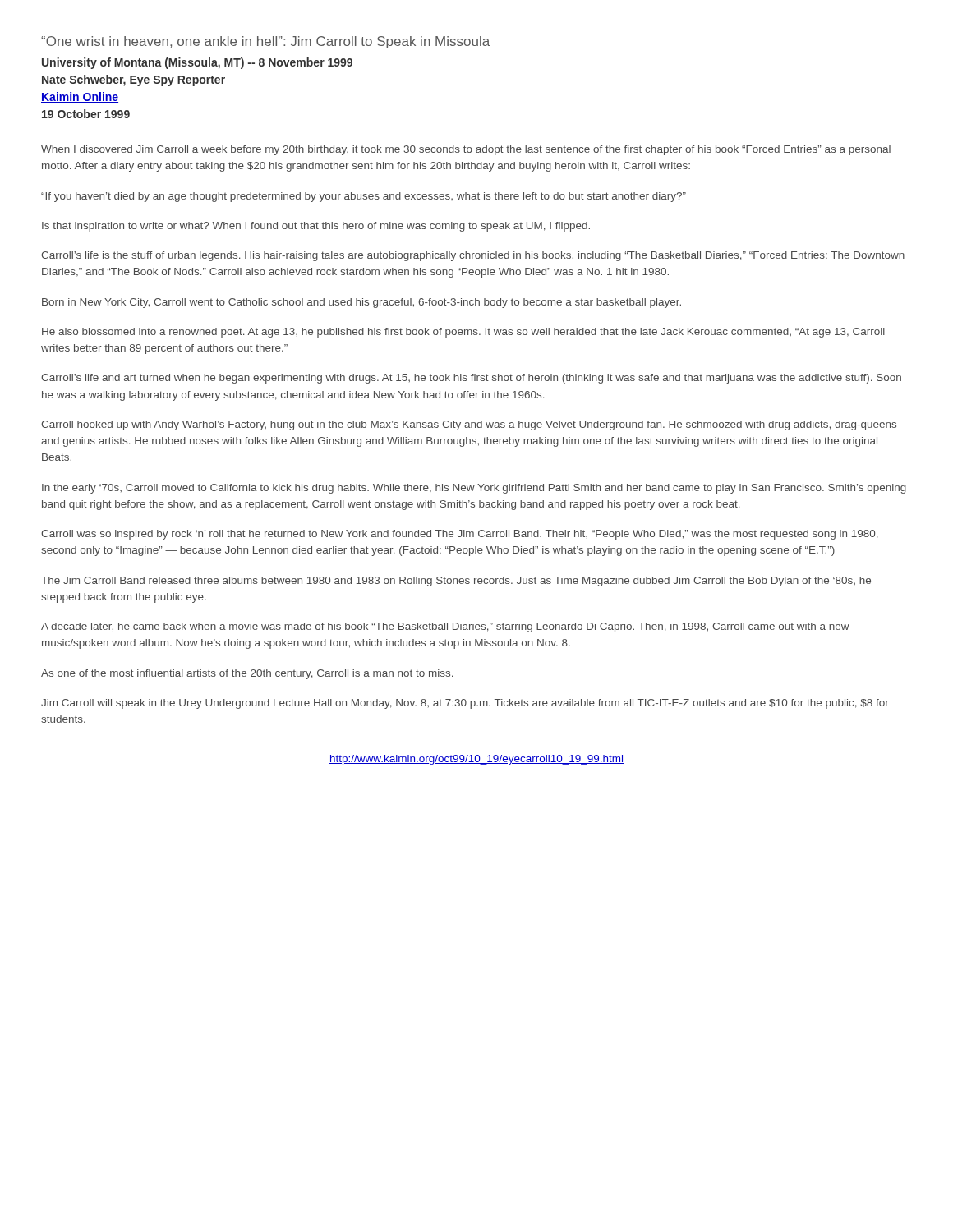Viewport: 953px width, 1232px height.
Task: Click the passage that begins "The Jim Carroll Band released three"
Action: tap(456, 588)
